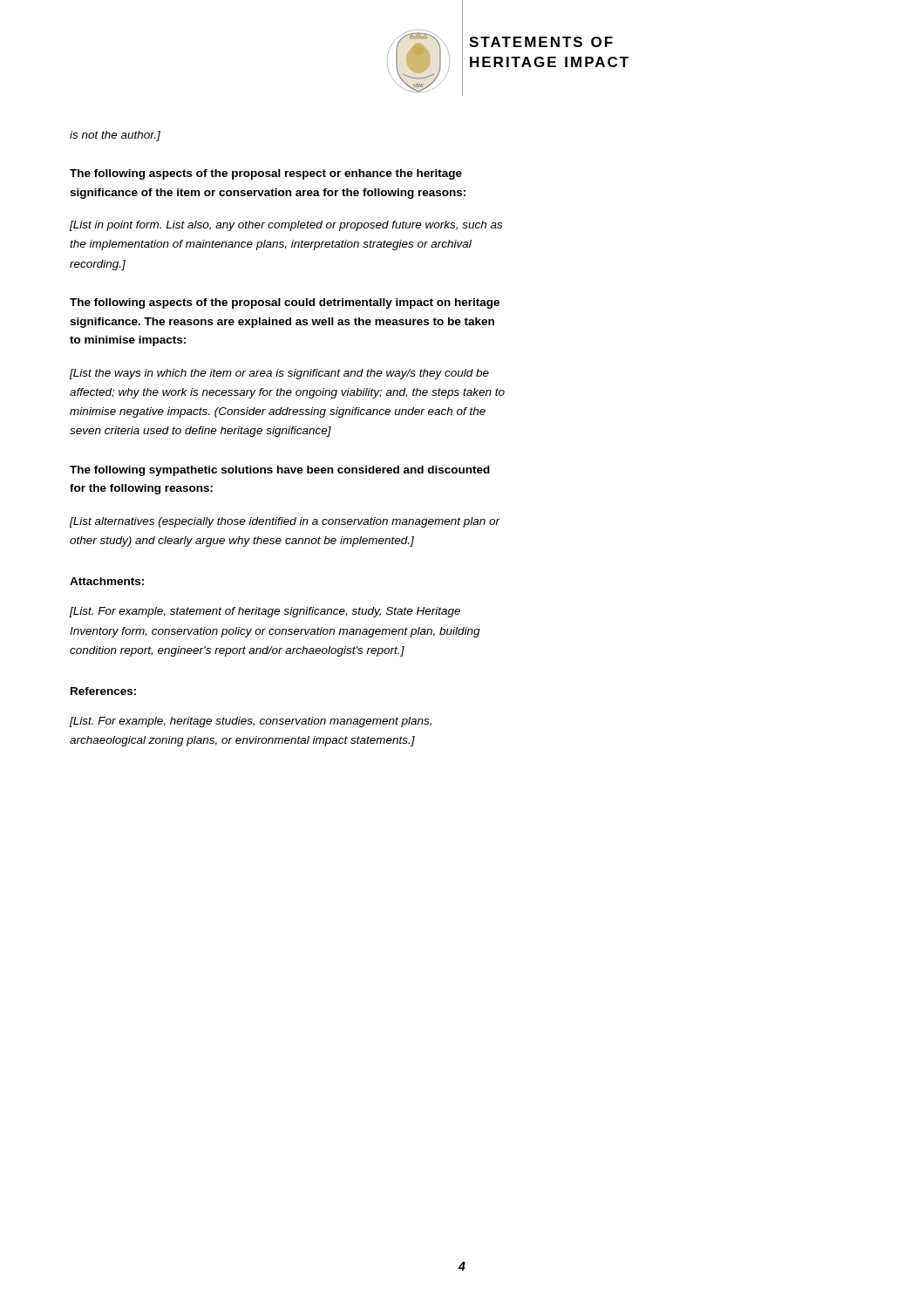This screenshot has height=1308, width=924.
Task: Click on the text block that says "The following sympathetic solutions have been considered and"
Action: click(x=280, y=479)
